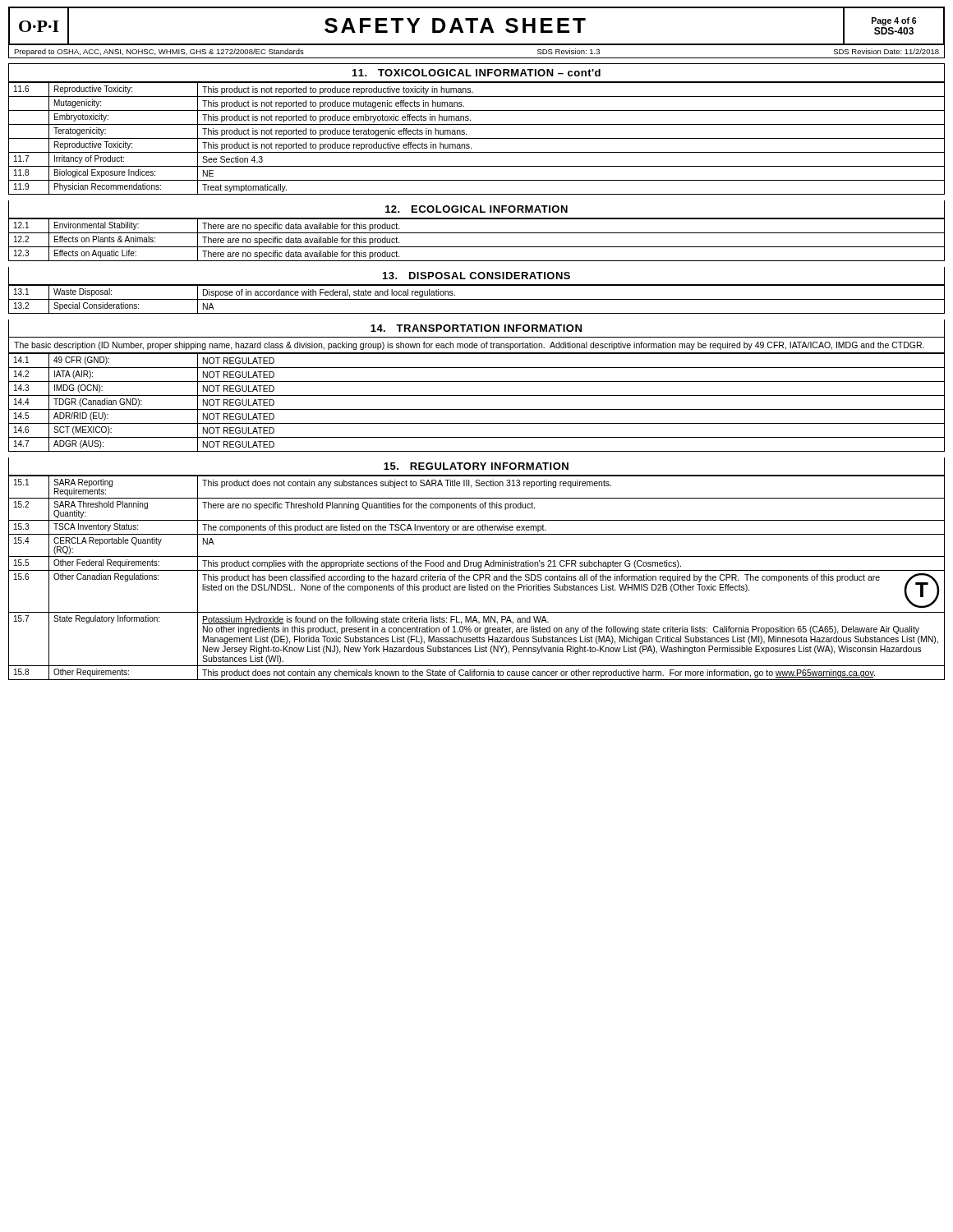953x1232 pixels.
Task: Select the region starting "12. ECOLOGICAL INFORMATION"
Action: click(x=476, y=209)
